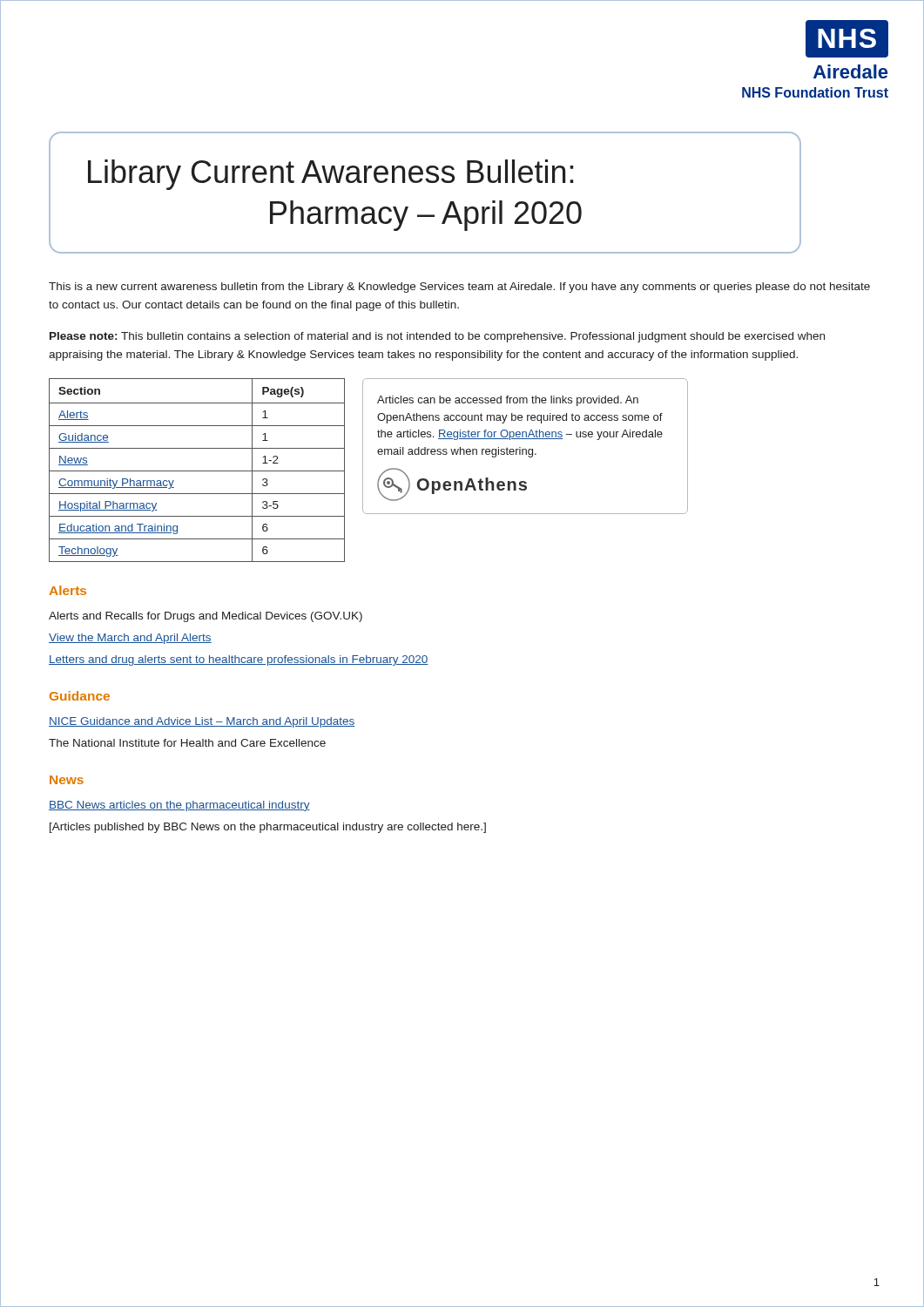Image resolution: width=924 pixels, height=1307 pixels.
Task: Click on the element starting "Articles can be accessed from the links provided."
Action: point(520,425)
